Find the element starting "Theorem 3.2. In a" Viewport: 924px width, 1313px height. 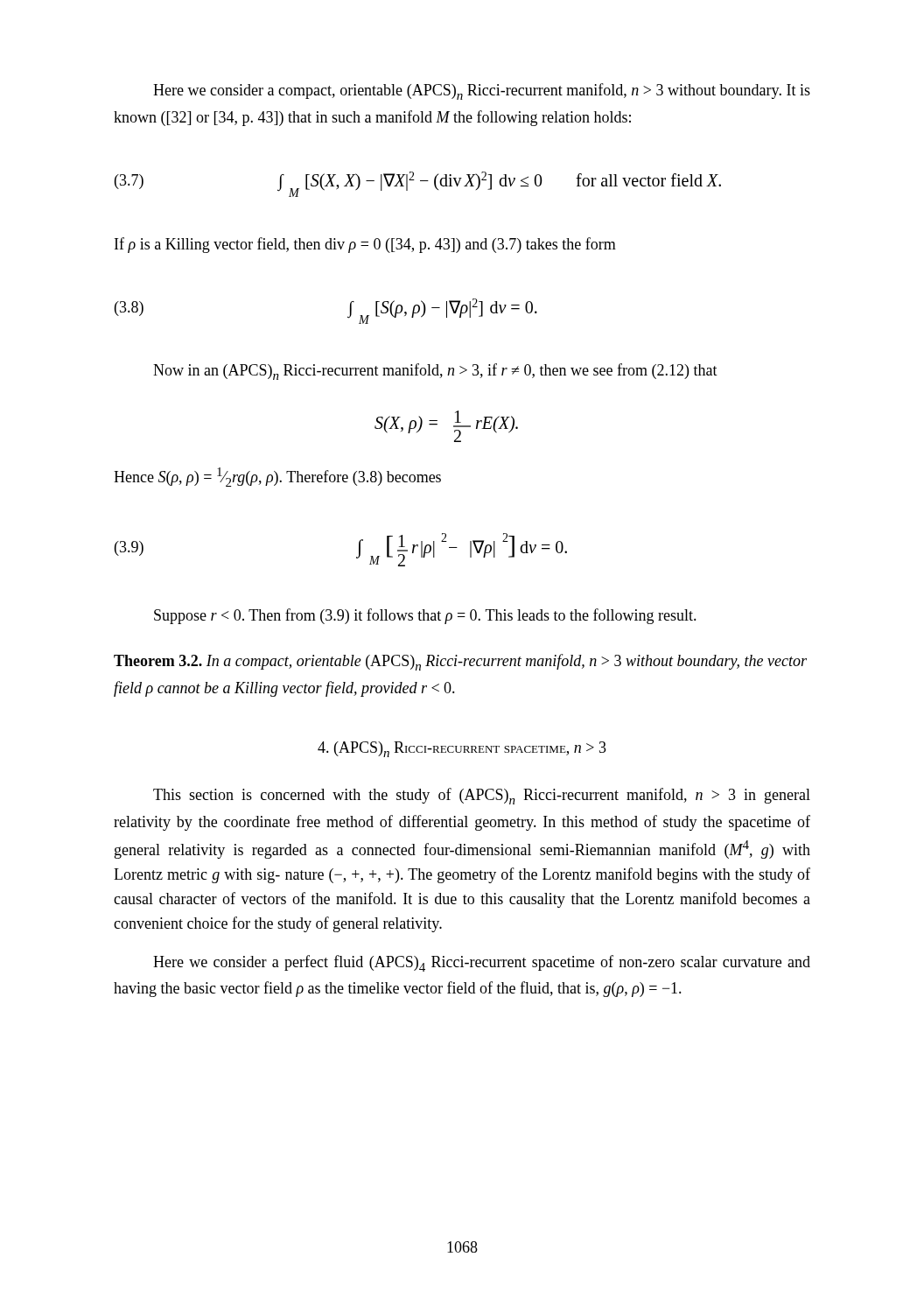tap(460, 674)
